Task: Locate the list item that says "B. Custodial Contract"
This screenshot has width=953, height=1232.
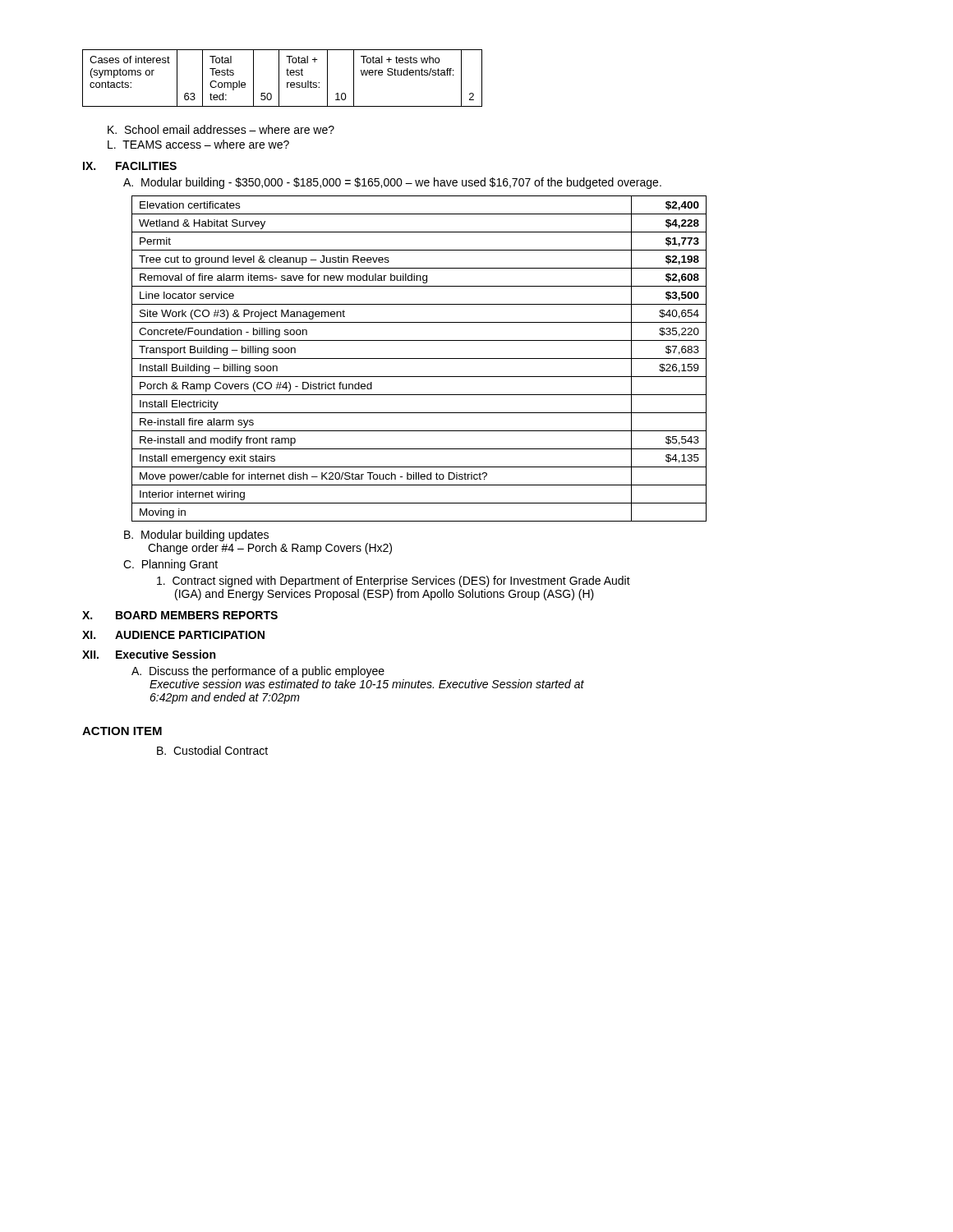Action: click(212, 751)
